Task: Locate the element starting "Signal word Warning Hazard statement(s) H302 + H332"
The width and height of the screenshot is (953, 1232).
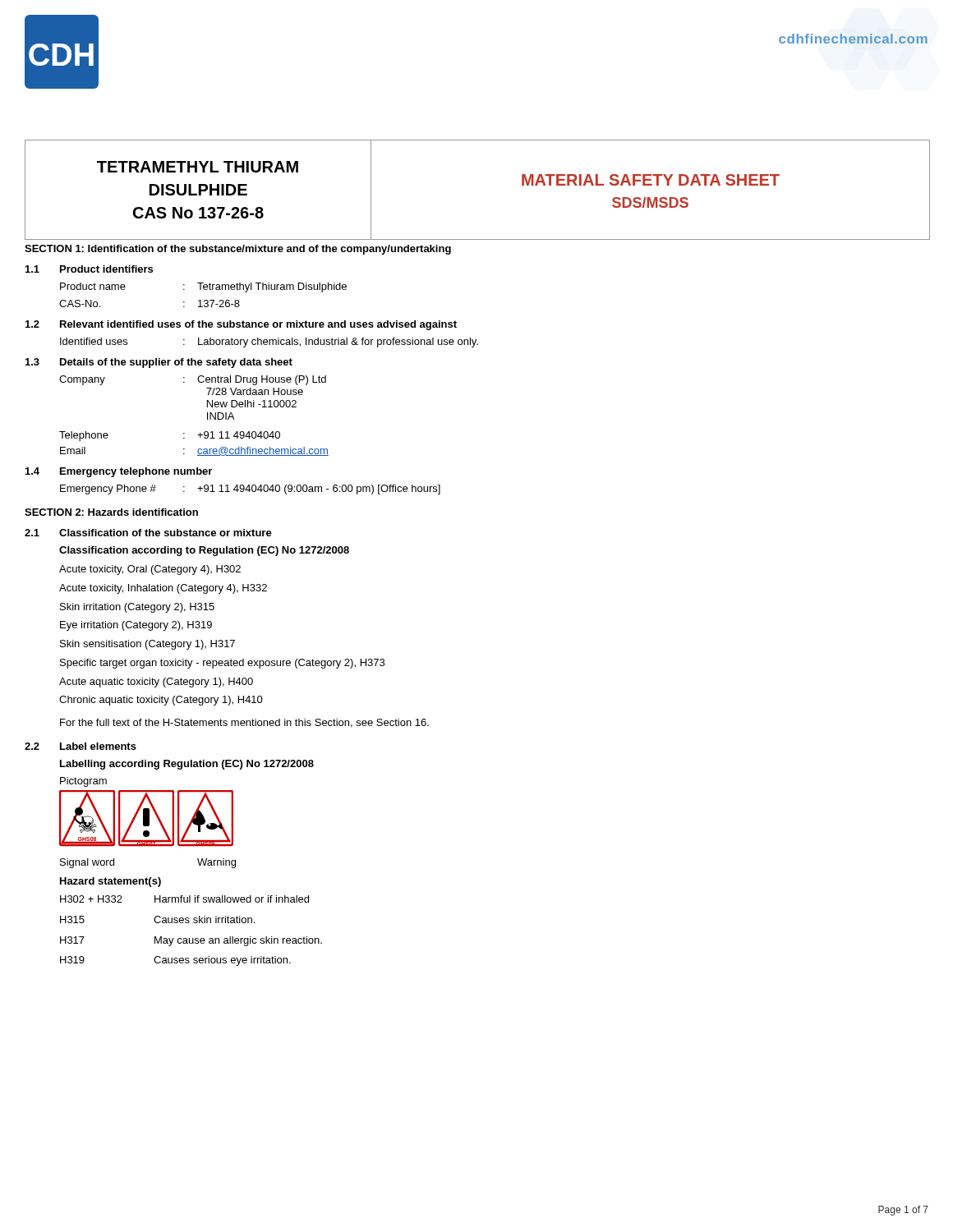Action: tap(87, 863)
